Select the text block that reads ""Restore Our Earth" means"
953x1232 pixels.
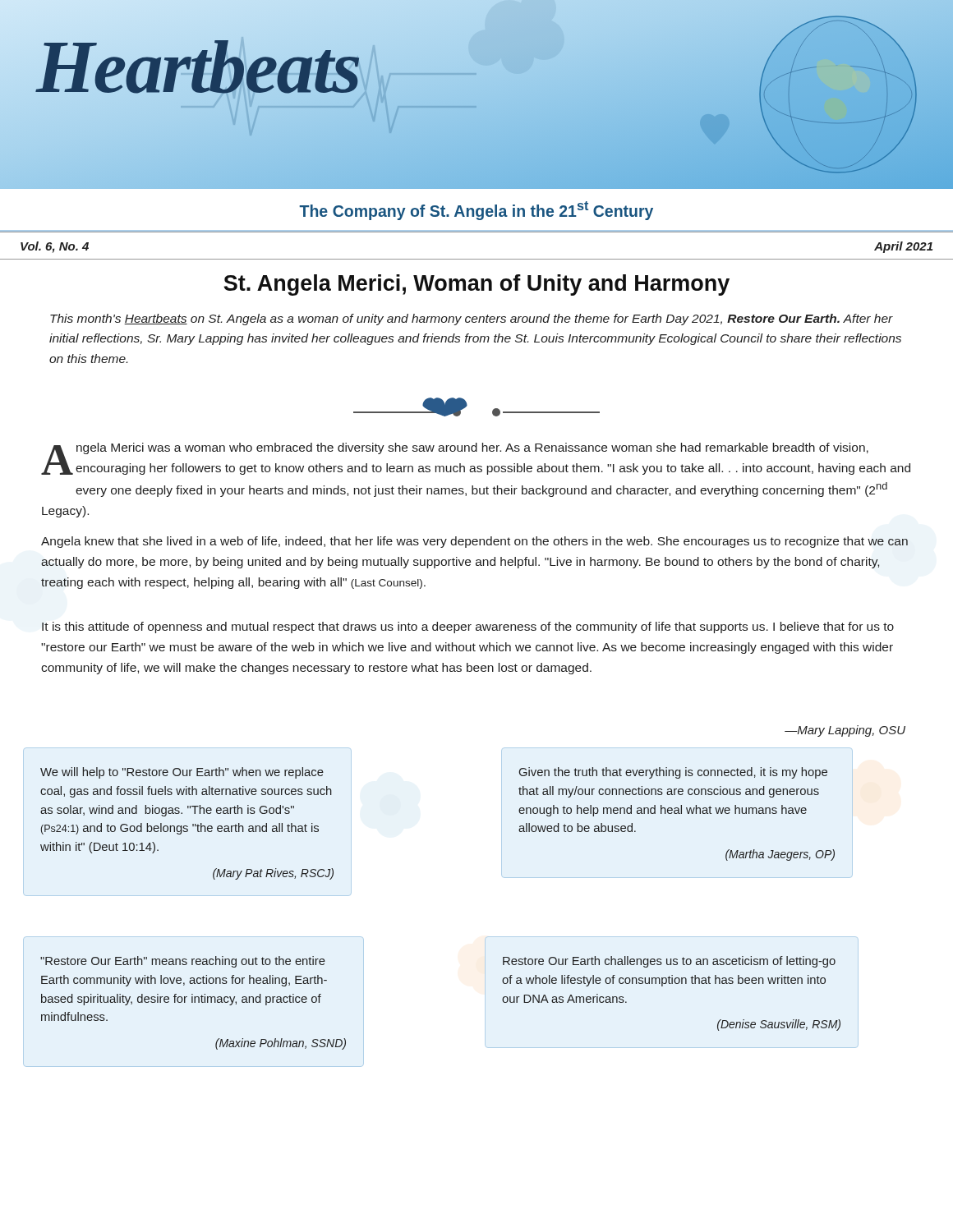point(193,1004)
